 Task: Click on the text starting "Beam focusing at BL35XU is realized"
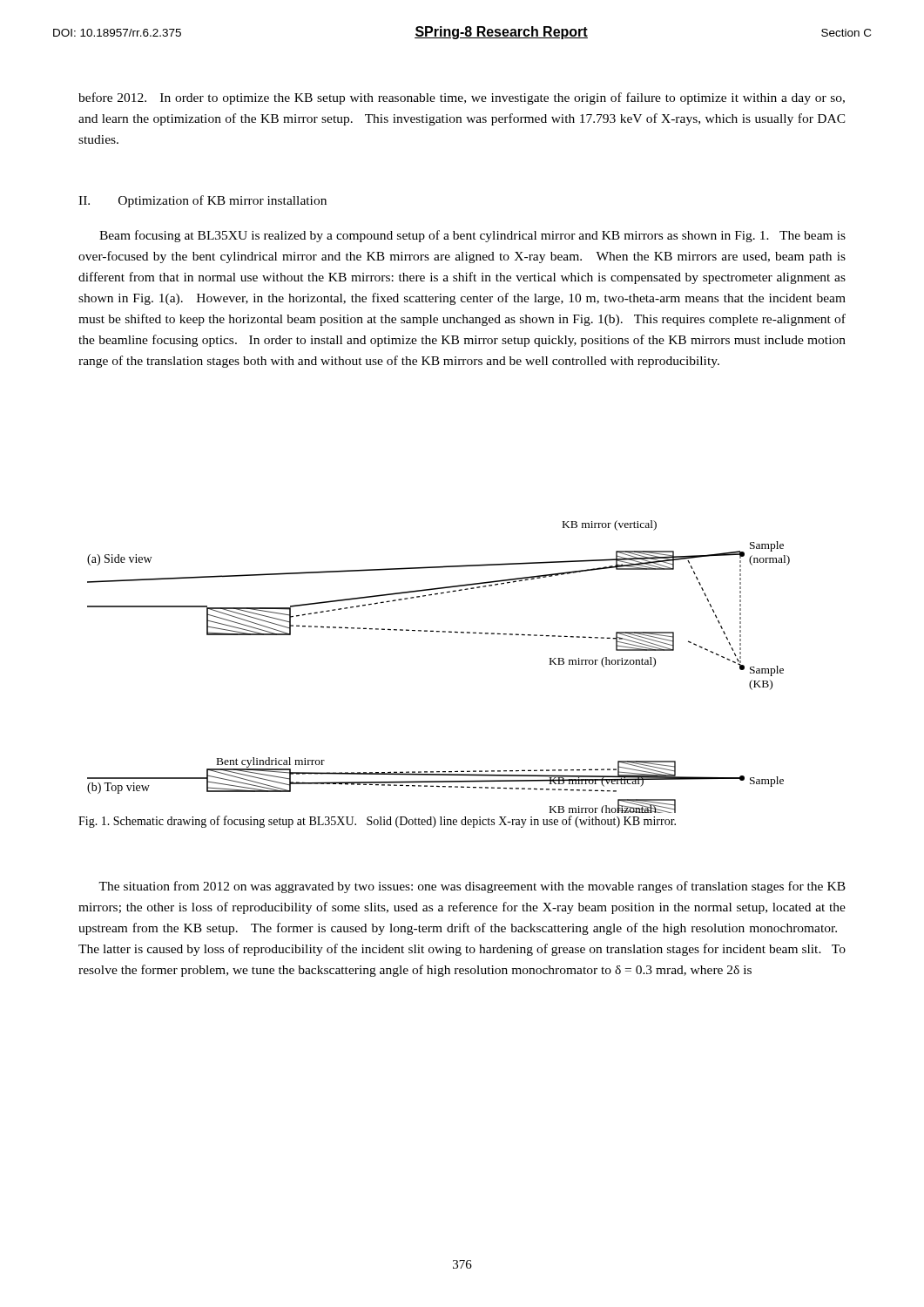(462, 298)
